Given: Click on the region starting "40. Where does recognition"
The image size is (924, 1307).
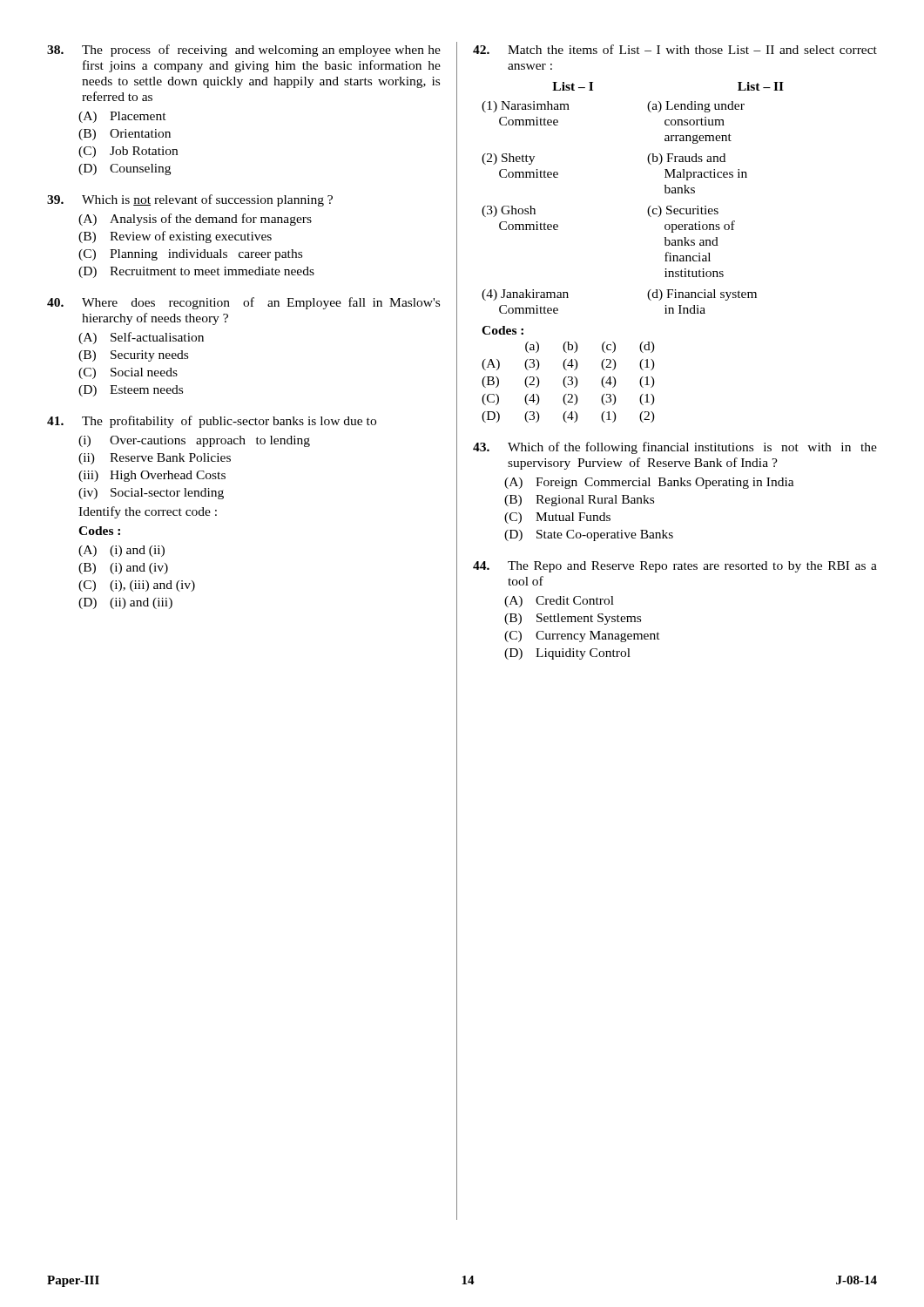Looking at the screenshot, I should click(x=243, y=303).
